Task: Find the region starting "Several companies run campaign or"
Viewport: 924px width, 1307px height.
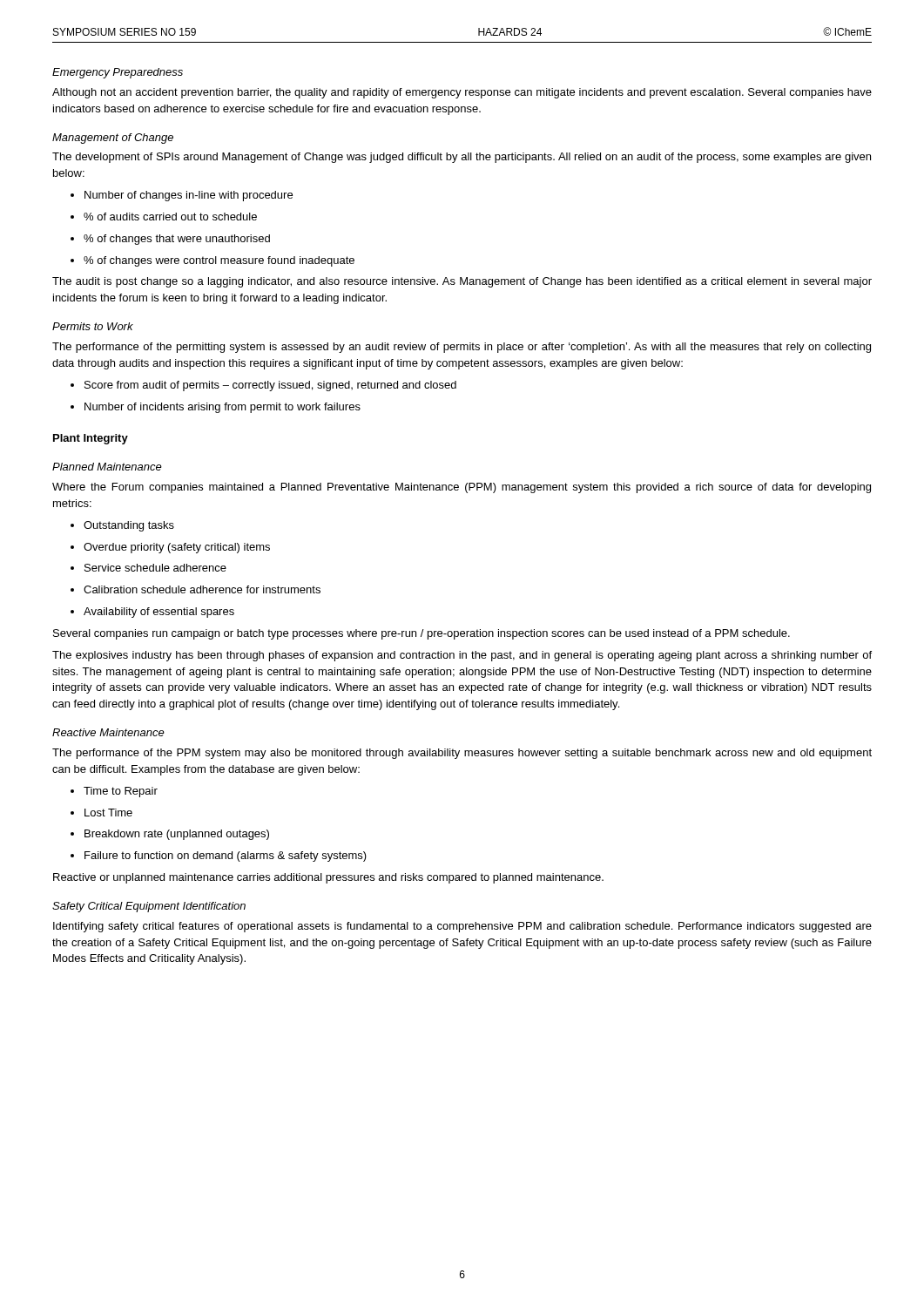Action: coord(462,634)
